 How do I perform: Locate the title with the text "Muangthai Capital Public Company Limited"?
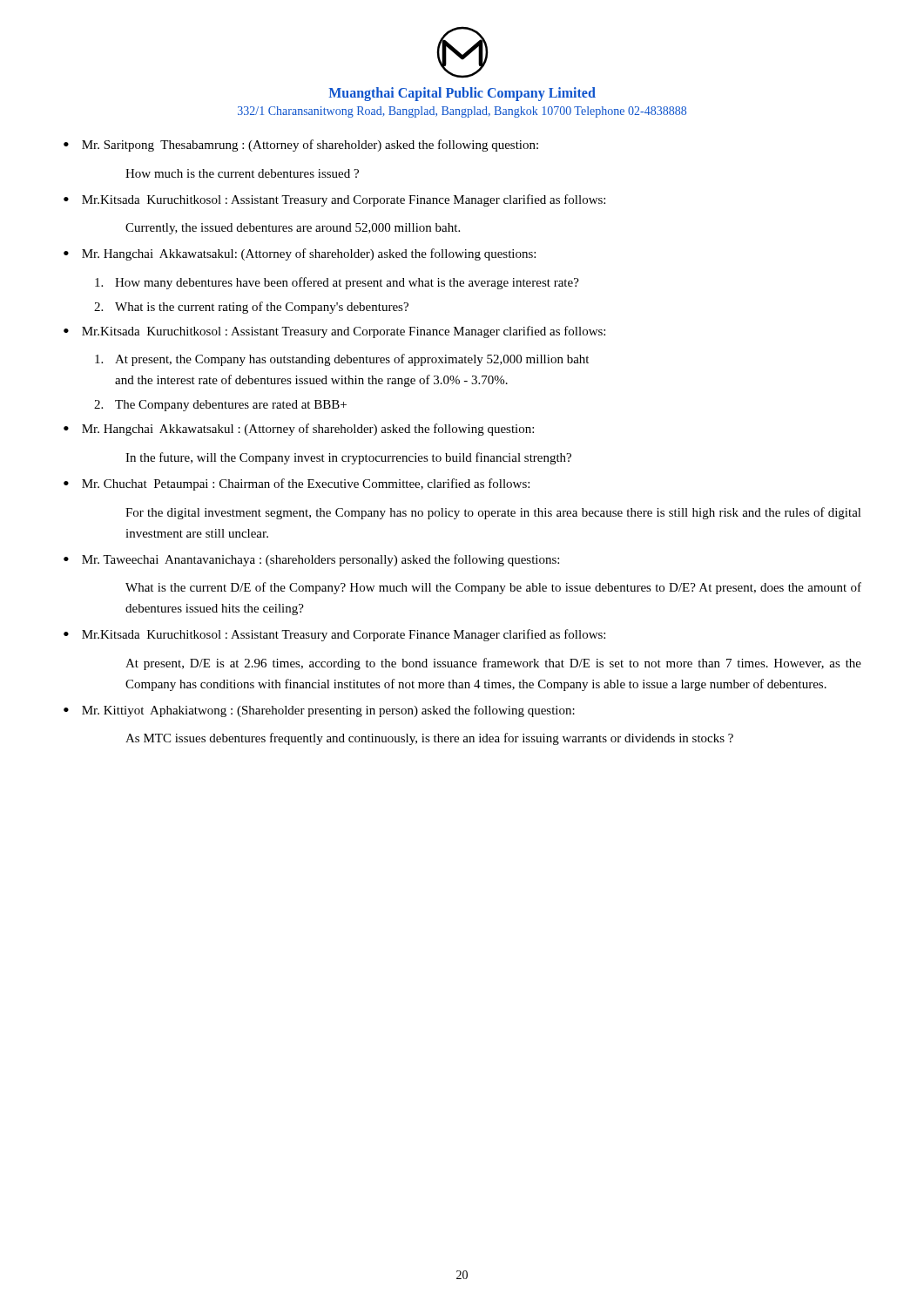(462, 93)
